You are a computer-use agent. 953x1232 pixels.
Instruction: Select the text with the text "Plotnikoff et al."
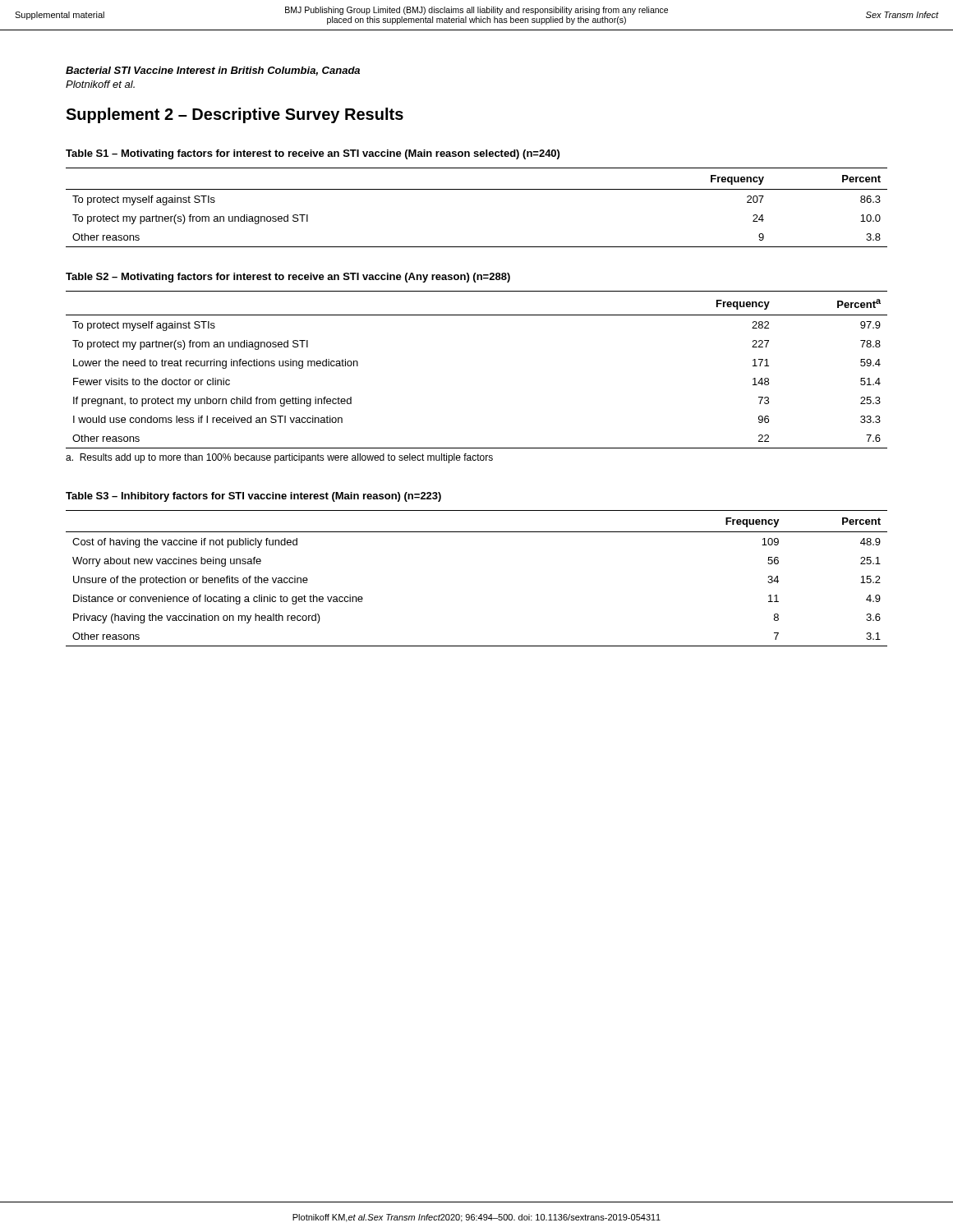pyautogui.click(x=101, y=84)
